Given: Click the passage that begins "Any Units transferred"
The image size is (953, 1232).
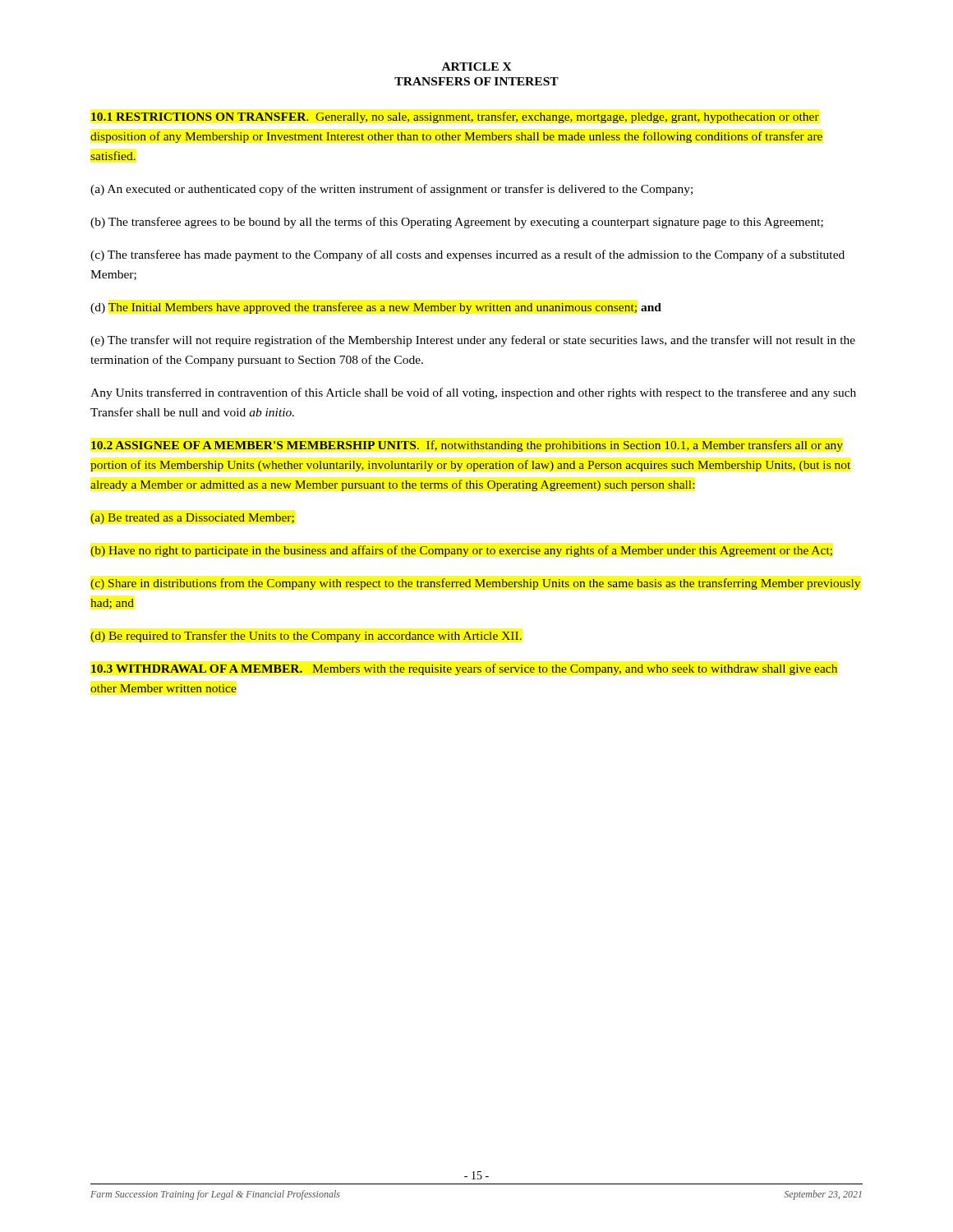Looking at the screenshot, I should 473,402.
